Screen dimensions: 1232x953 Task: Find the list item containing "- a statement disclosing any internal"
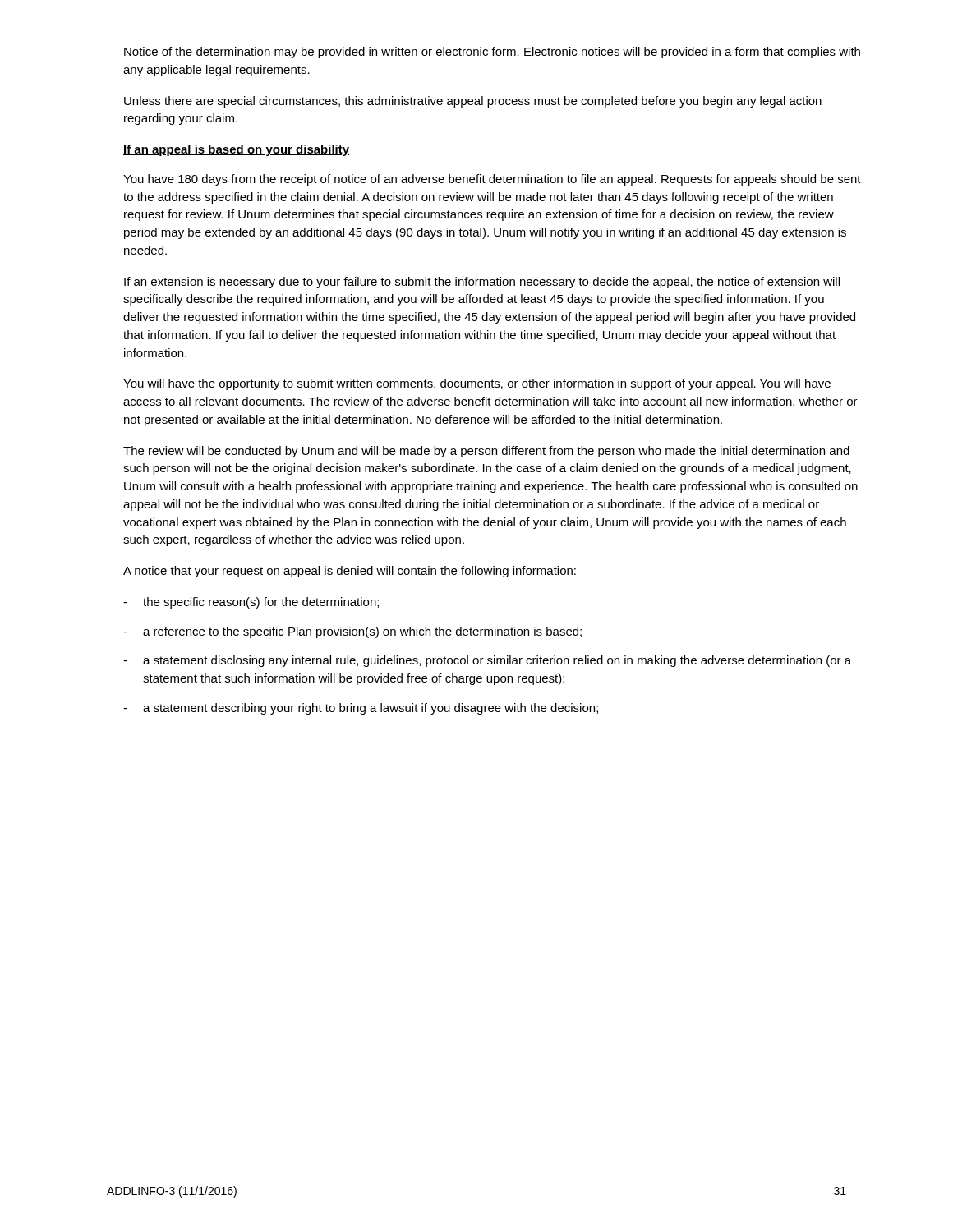coord(493,669)
